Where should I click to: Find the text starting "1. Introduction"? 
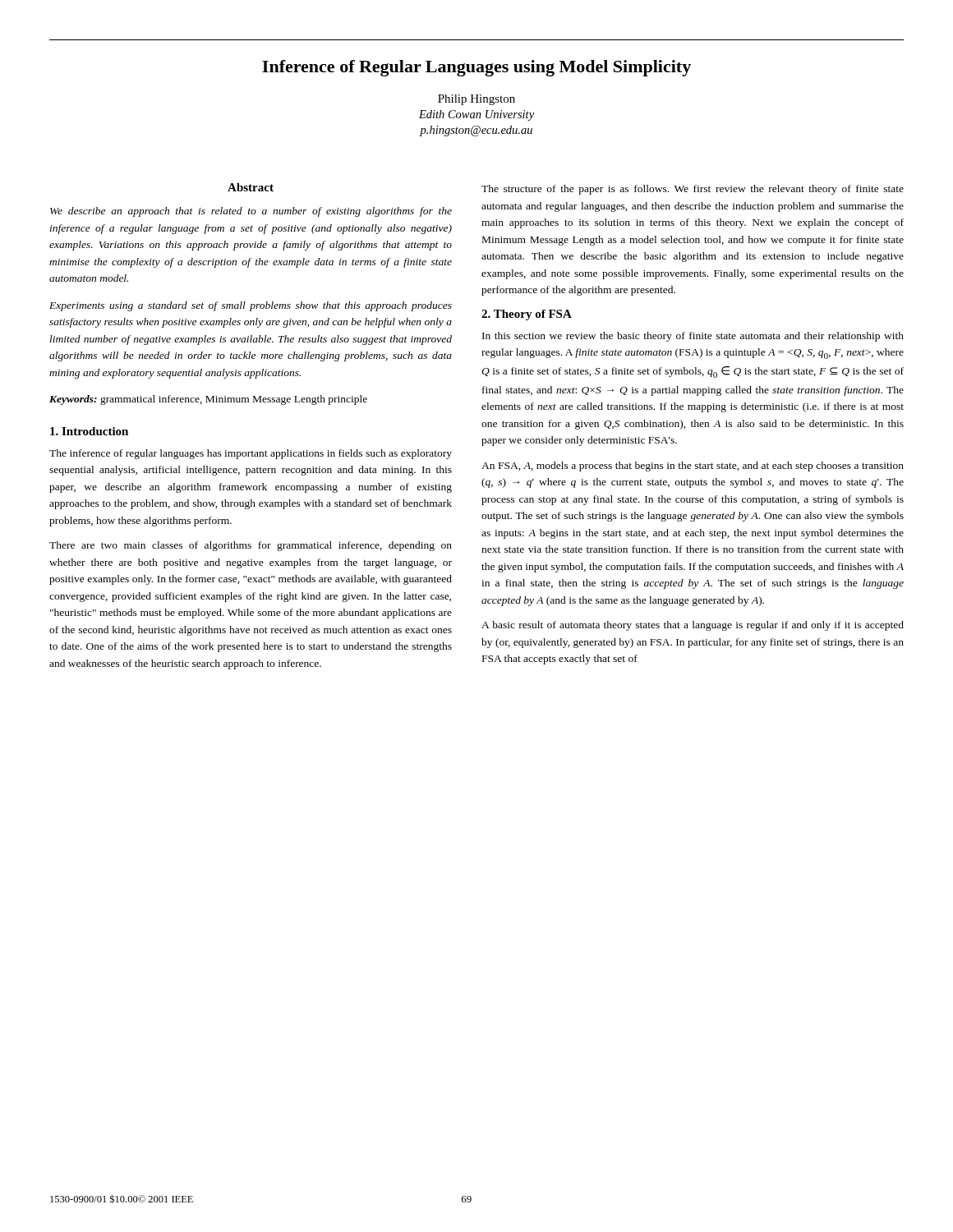[89, 431]
